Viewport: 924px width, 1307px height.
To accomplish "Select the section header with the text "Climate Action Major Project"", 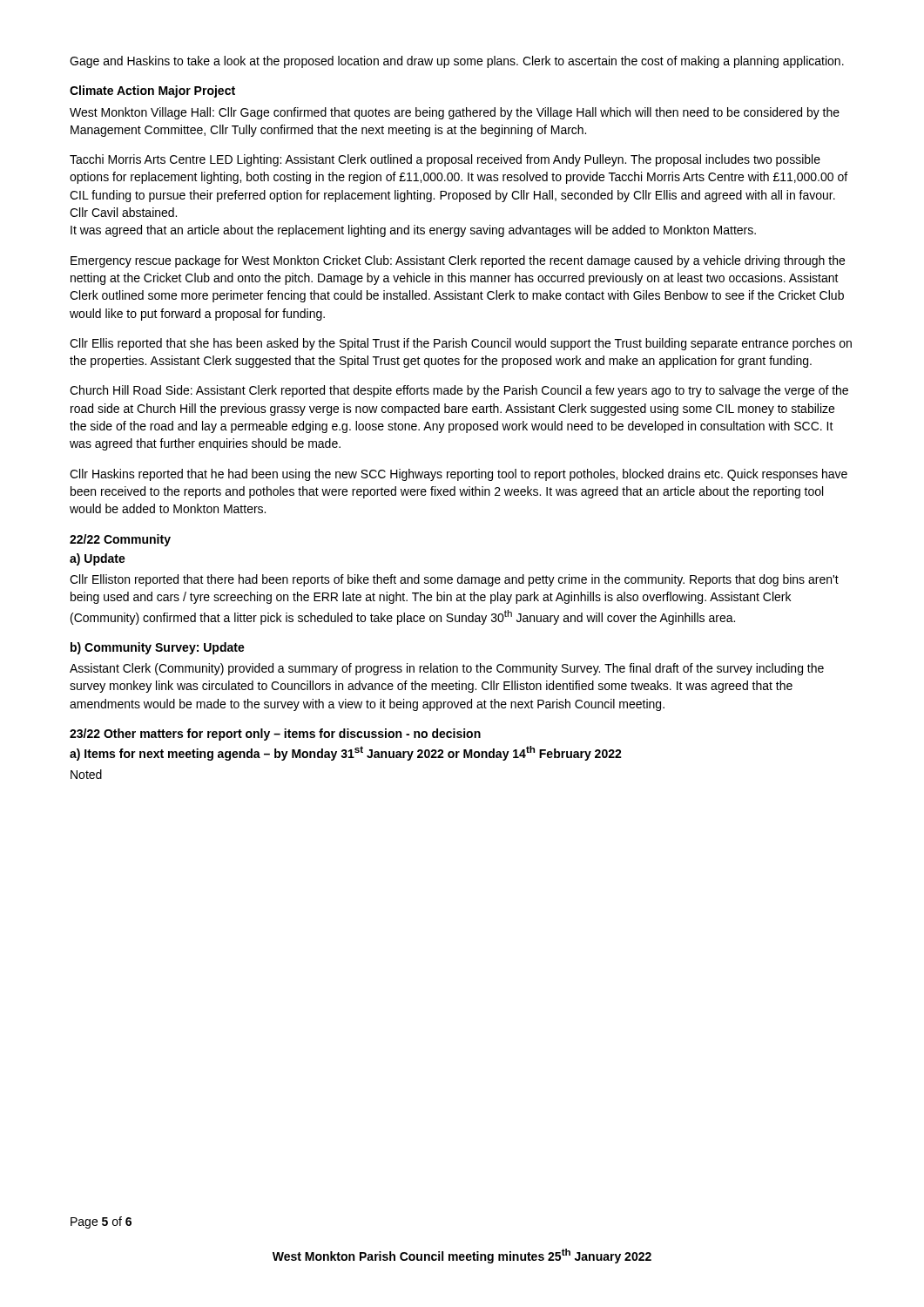I will point(152,91).
